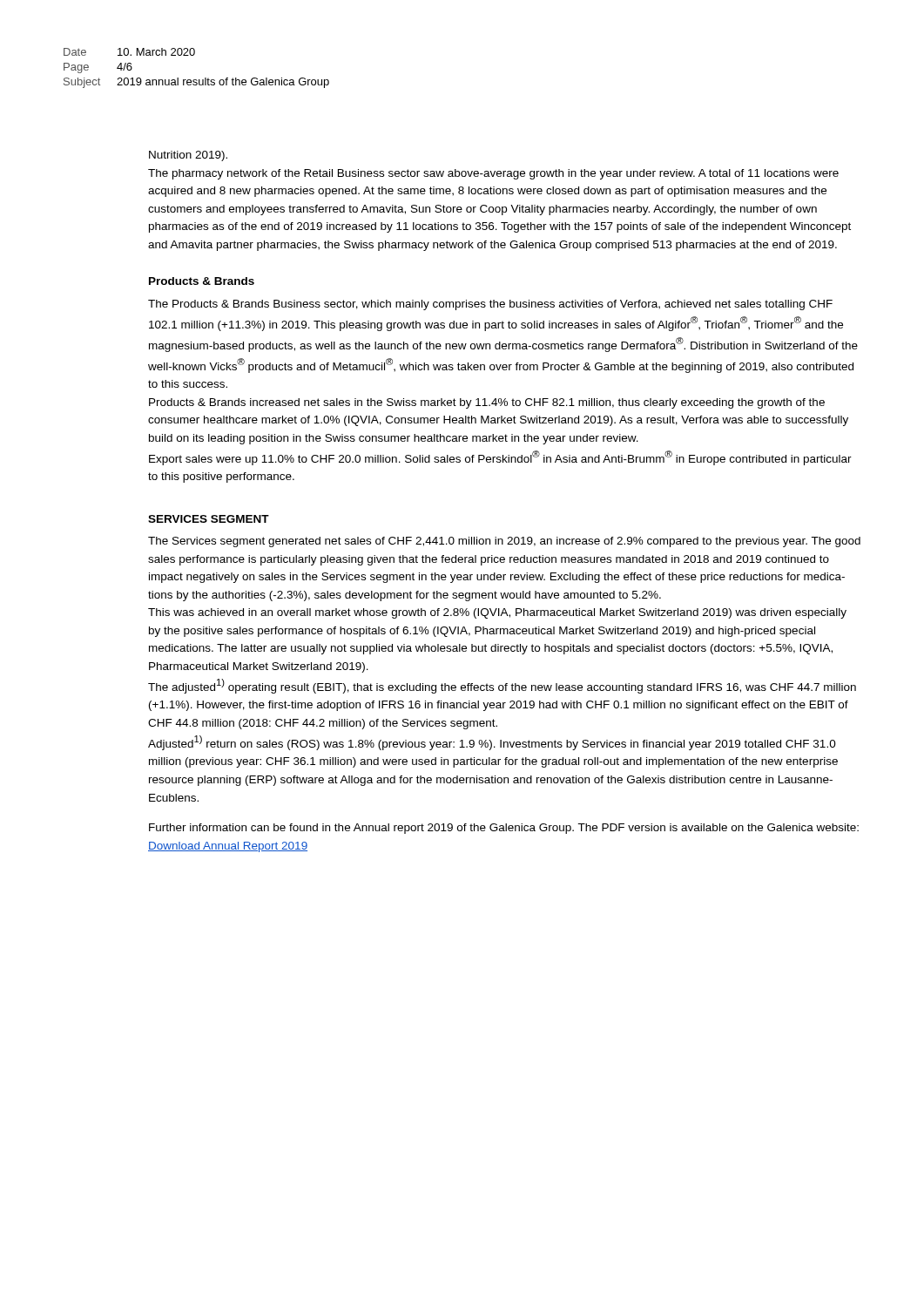Viewport: 924px width, 1307px height.
Task: Click where it says "SERVICES SEGMENT"
Action: coord(208,519)
